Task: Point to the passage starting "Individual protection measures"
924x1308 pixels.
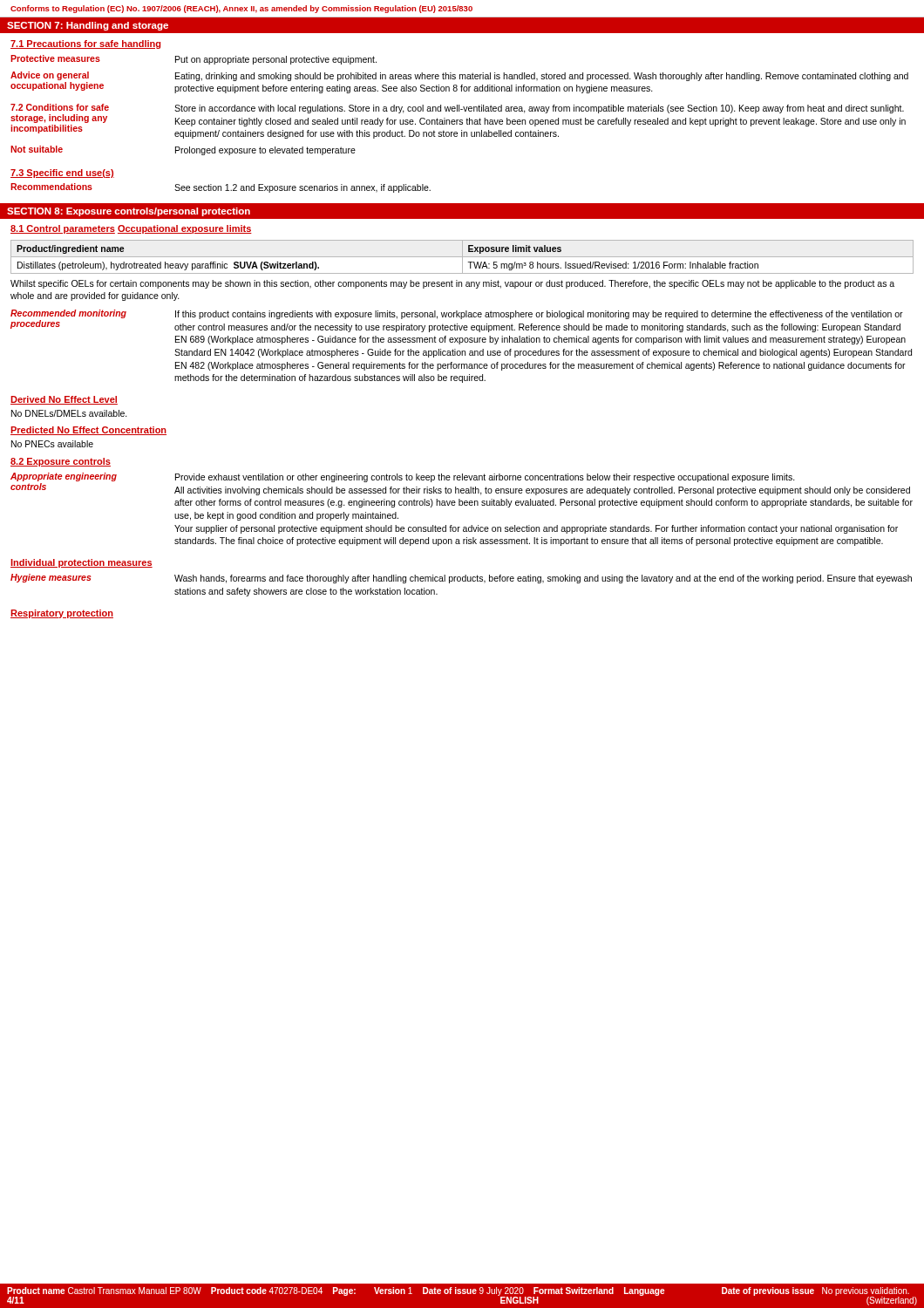Action: click(x=81, y=563)
